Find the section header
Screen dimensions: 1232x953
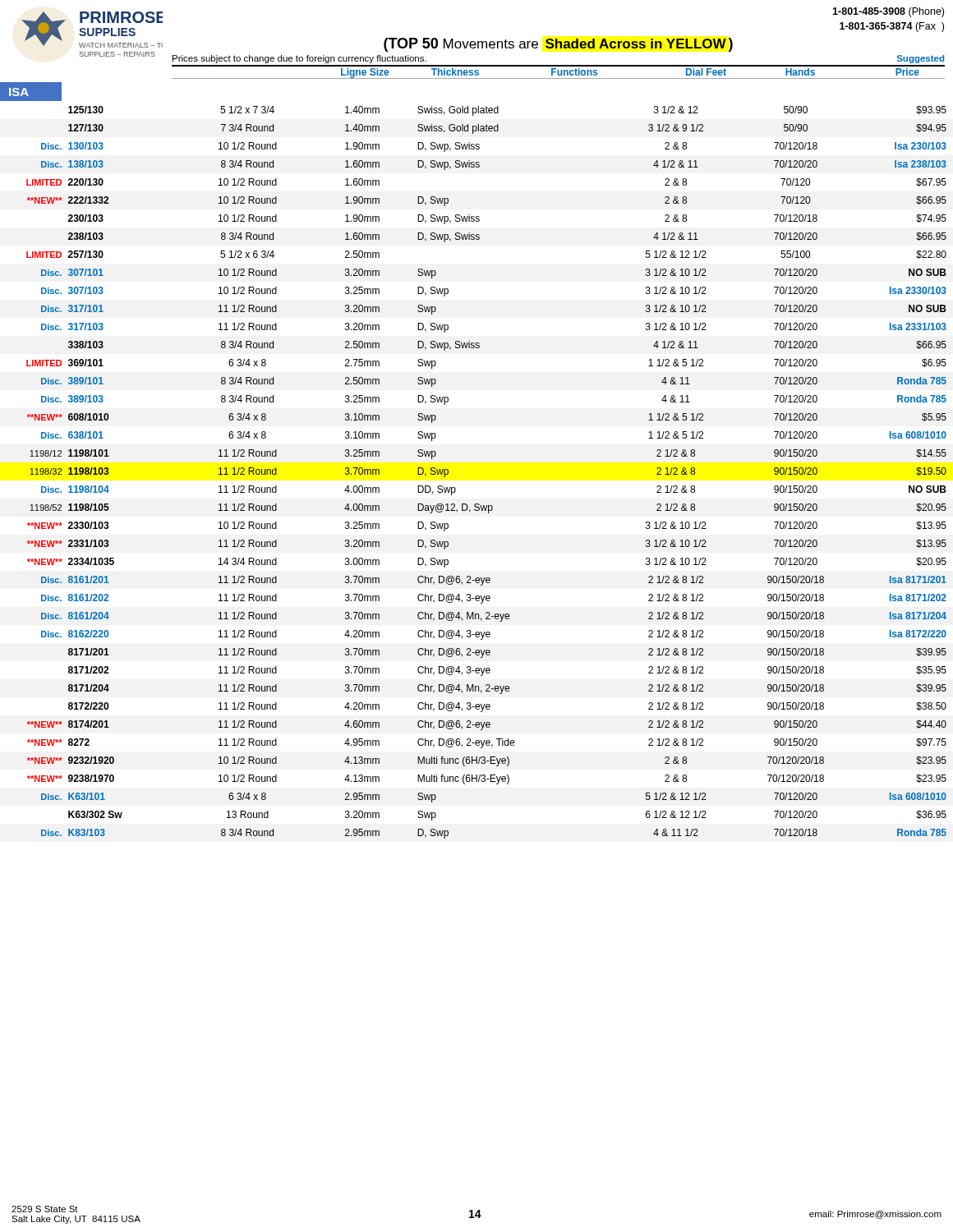coord(18,92)
